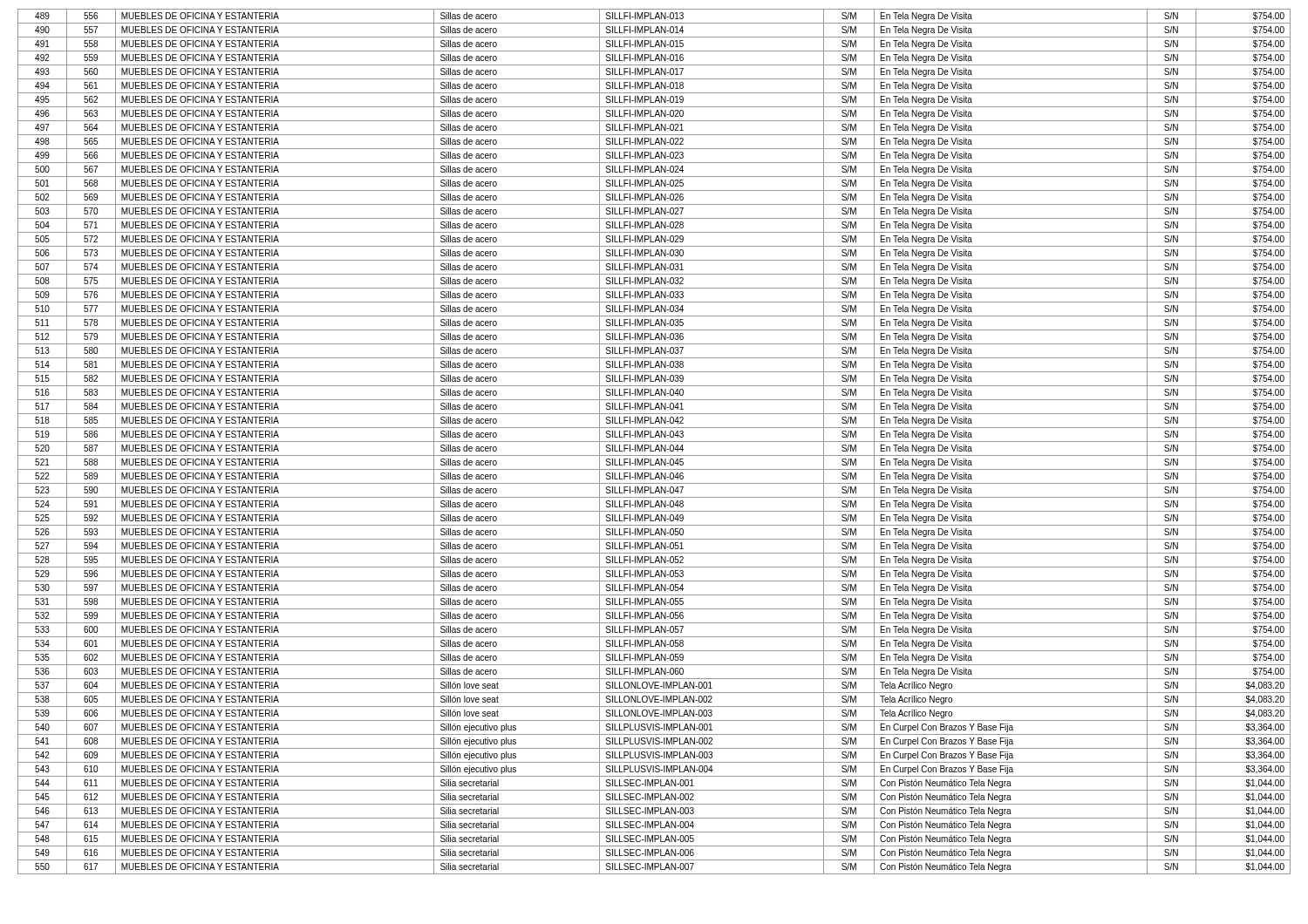1308x924 pixels.
Task: Locate a table
Action: coord(654,441)
